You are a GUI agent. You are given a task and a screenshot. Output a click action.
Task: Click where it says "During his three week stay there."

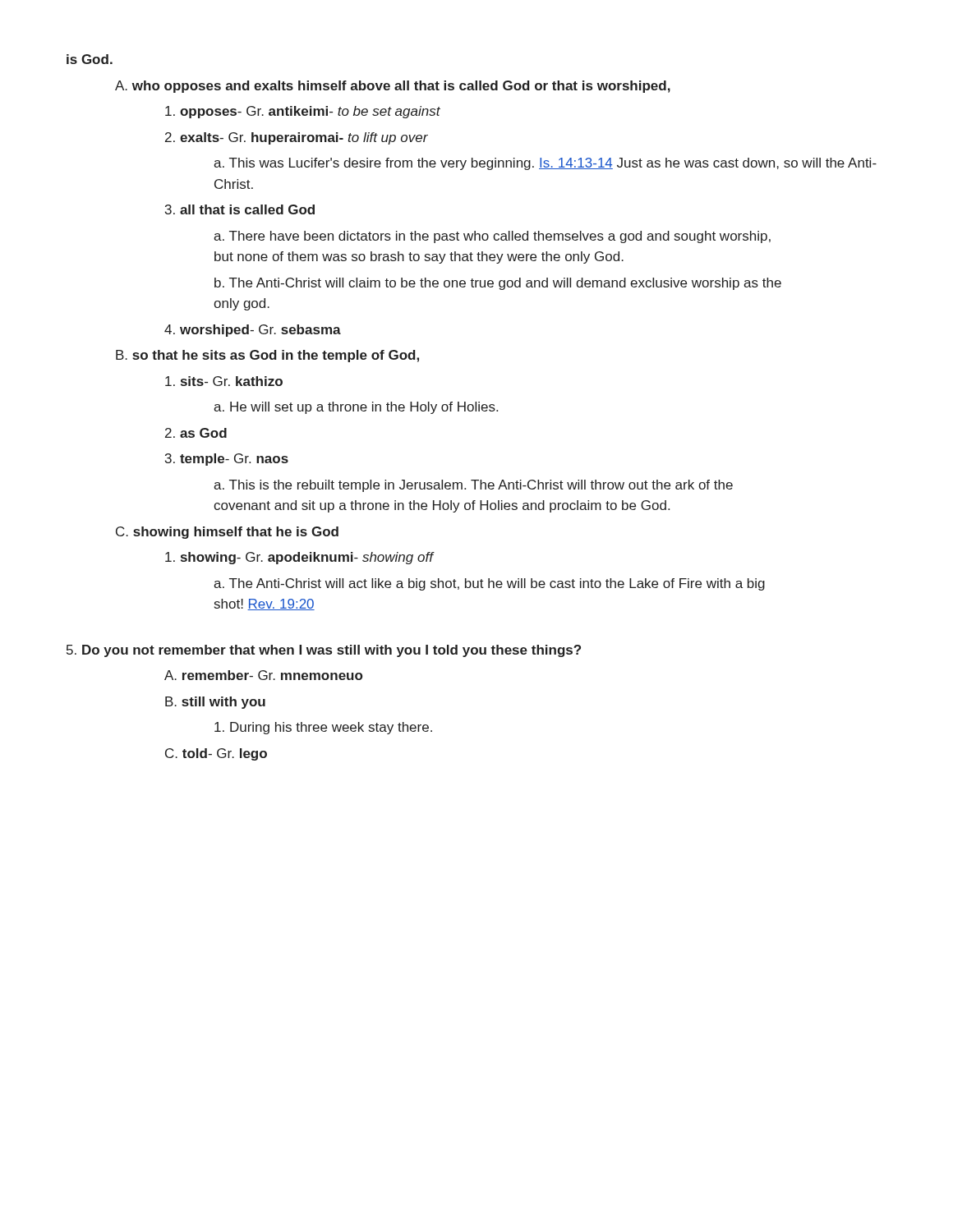click(323, 727)
